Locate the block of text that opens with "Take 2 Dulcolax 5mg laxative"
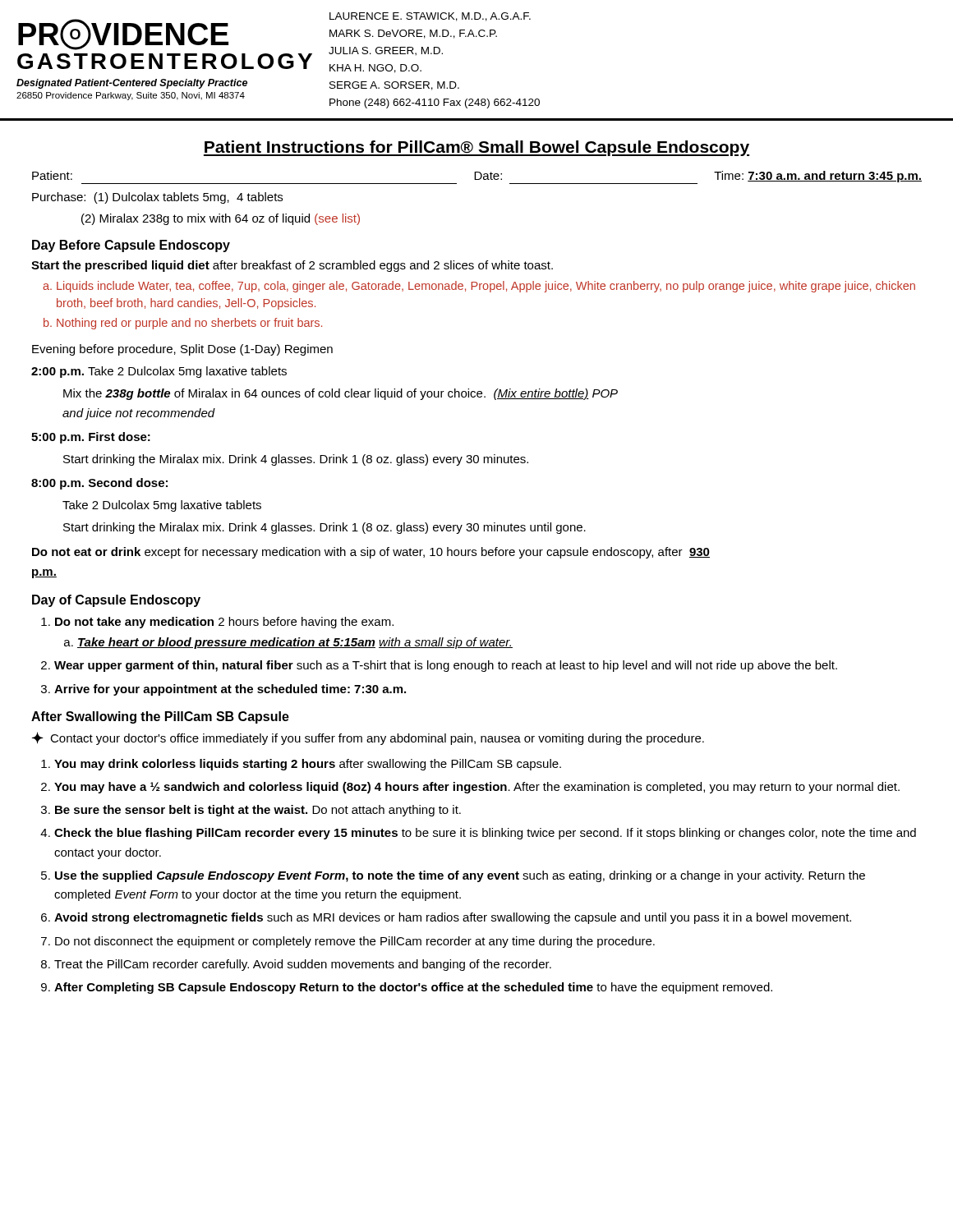The height and width of the screenshot is (1232, 953). pyautogui.click(x=162, y=505)
